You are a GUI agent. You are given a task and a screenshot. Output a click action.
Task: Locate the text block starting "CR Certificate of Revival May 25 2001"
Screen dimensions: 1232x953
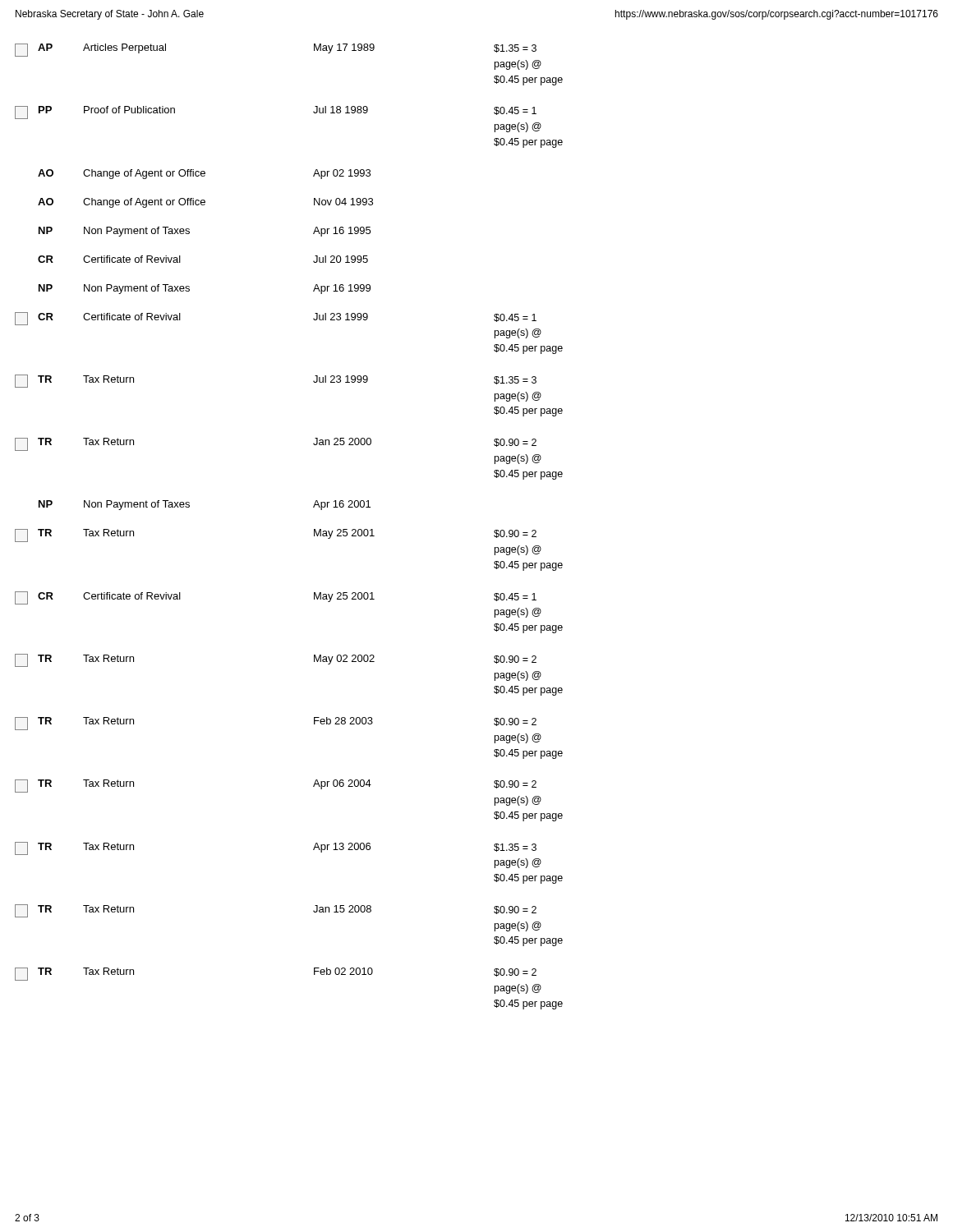point(41,598)
